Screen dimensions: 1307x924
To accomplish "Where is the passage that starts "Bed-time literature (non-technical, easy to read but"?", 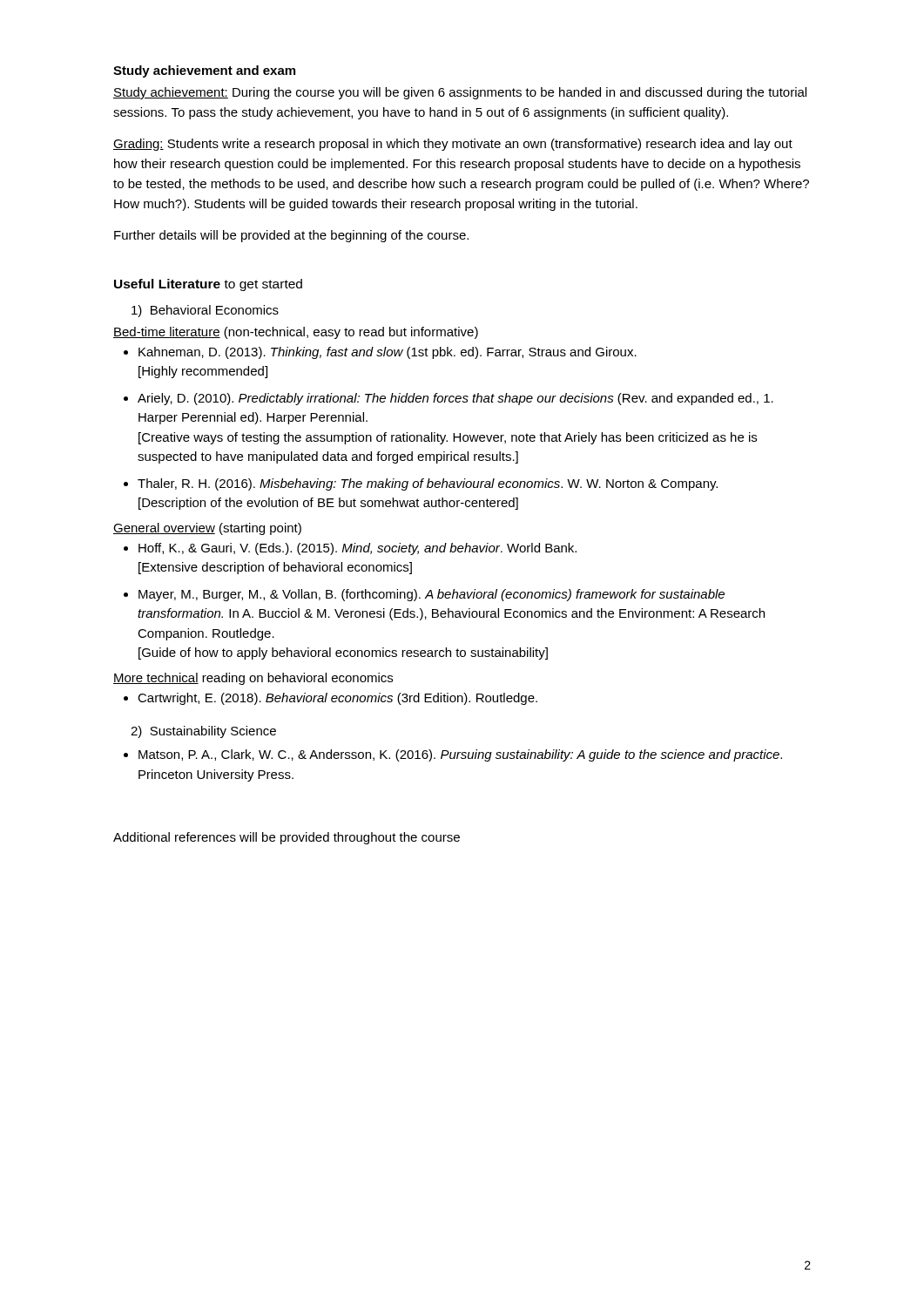I will [296, 331].
